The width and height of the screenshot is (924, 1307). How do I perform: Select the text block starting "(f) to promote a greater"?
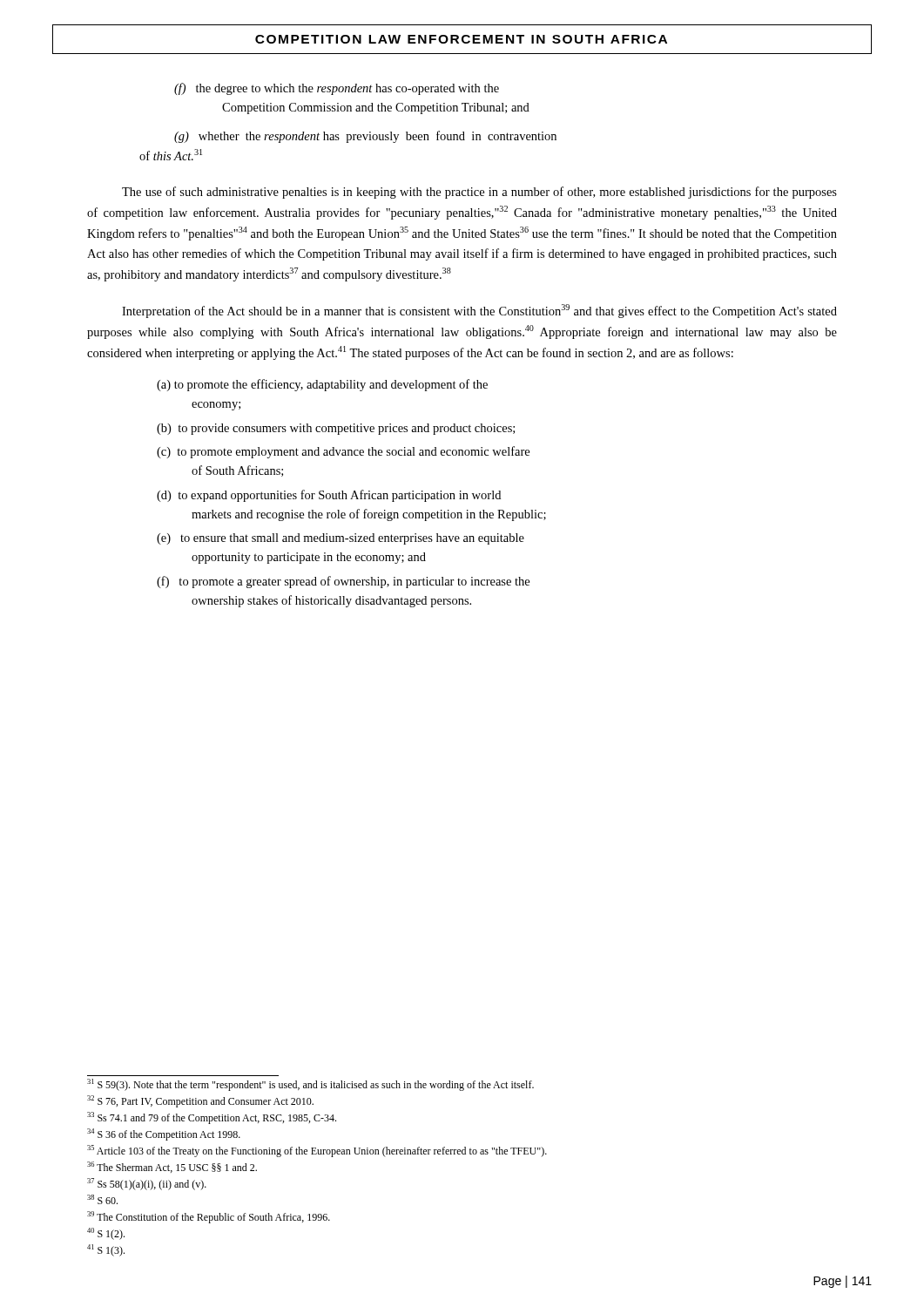[x=343, y=581]
